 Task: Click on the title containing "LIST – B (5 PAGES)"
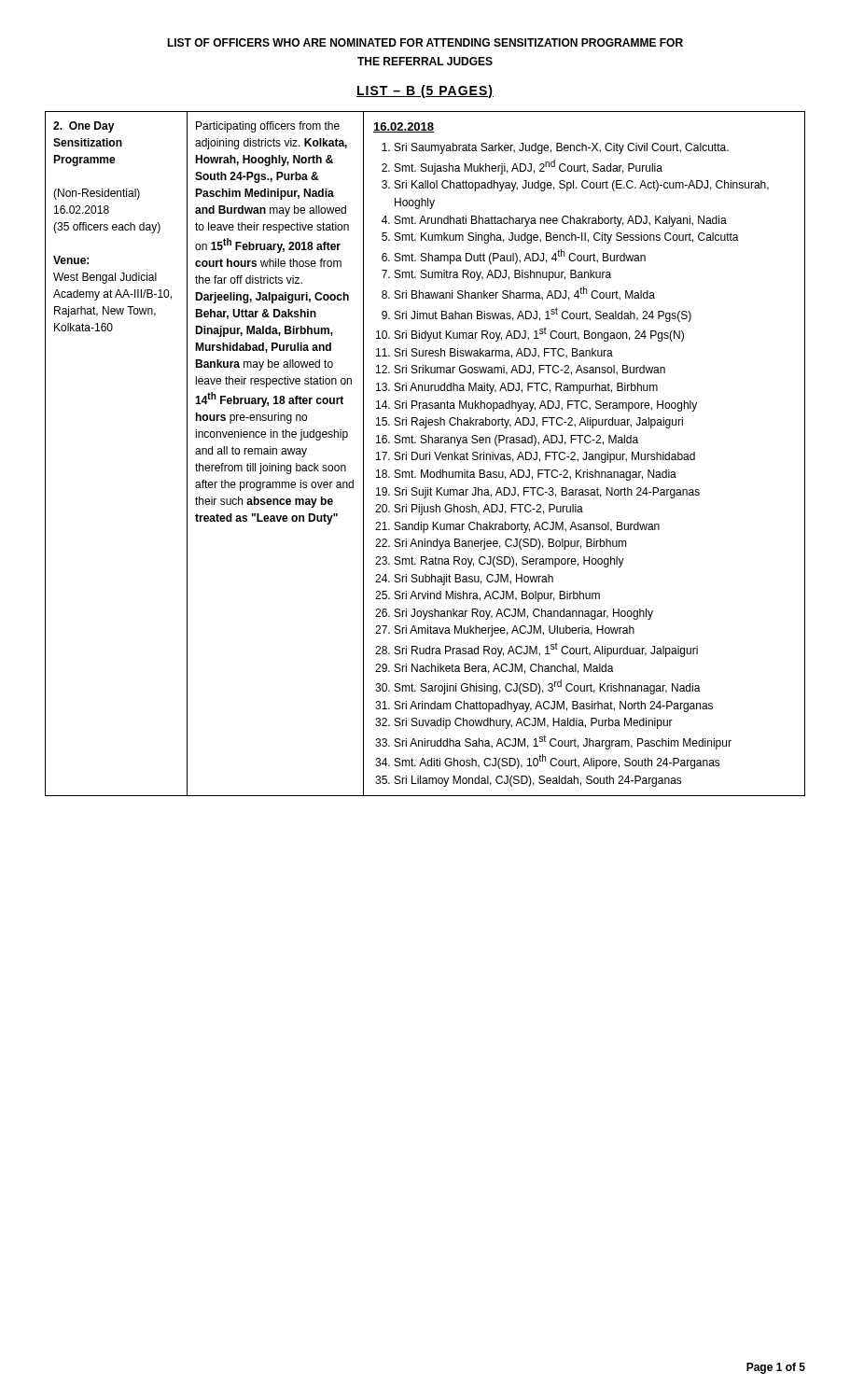pos(425,90)
